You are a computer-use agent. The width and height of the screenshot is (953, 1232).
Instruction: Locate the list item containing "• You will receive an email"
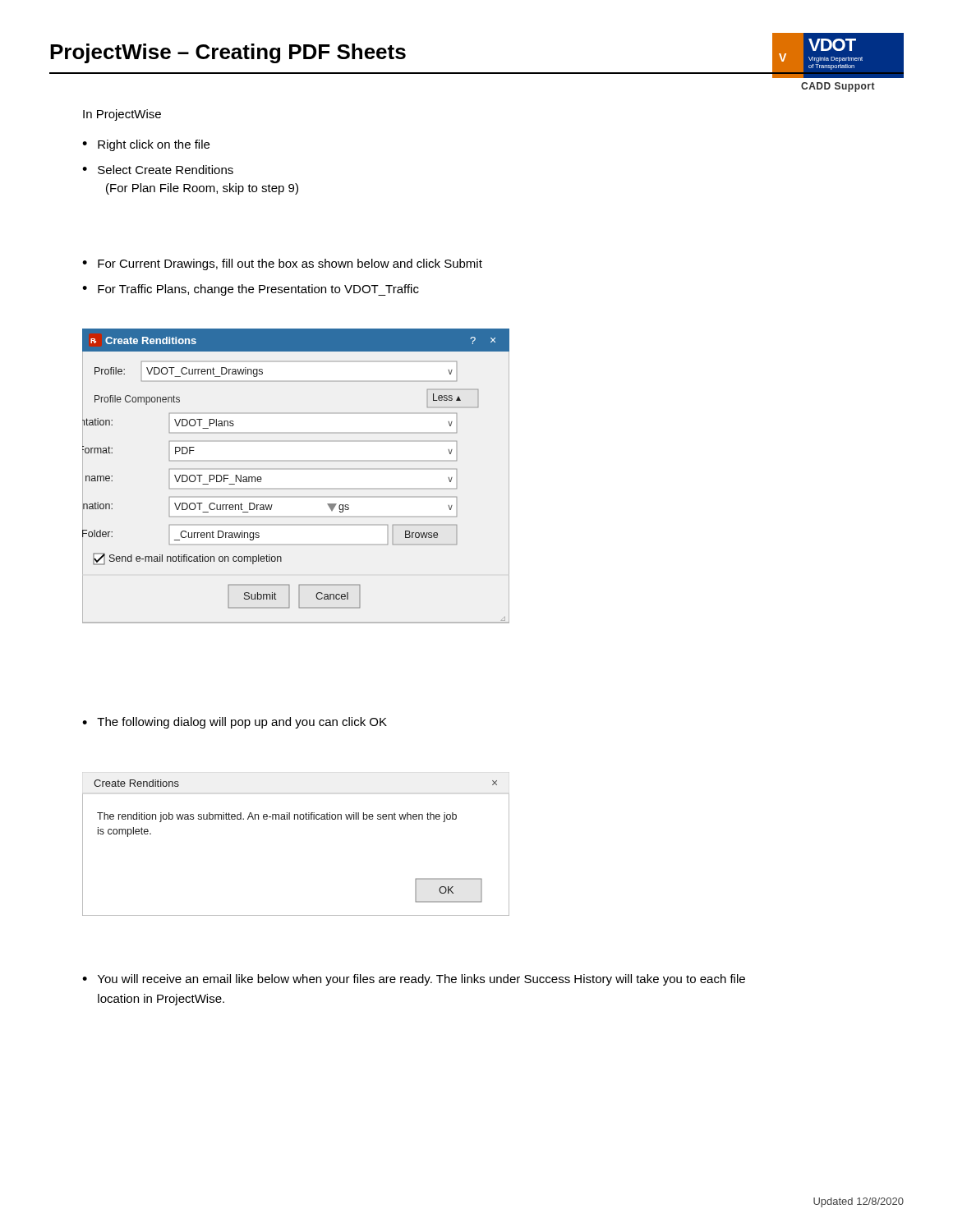coord(435,989)
